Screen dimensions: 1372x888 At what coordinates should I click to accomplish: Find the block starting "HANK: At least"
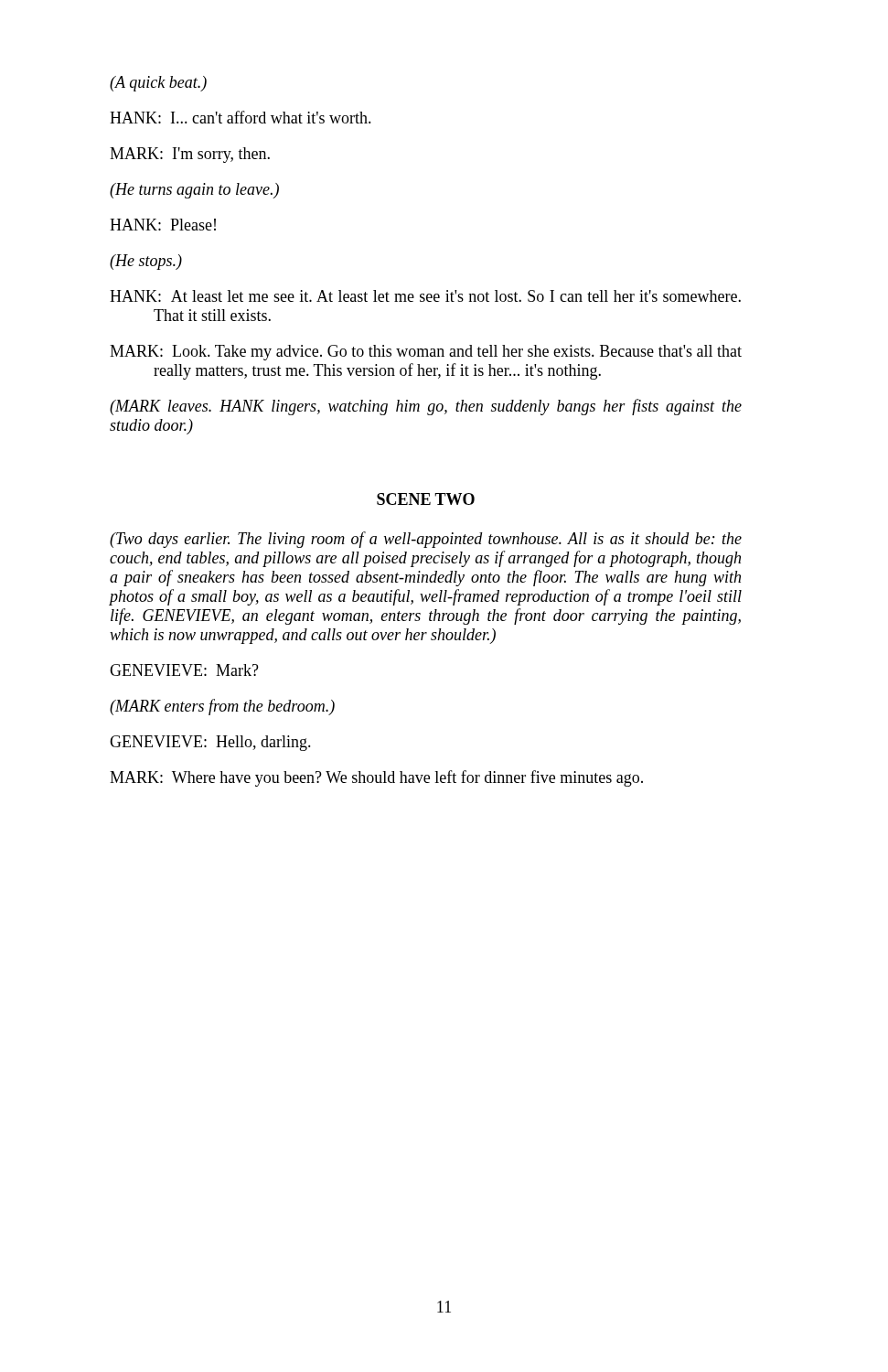(x=426, y=306)
